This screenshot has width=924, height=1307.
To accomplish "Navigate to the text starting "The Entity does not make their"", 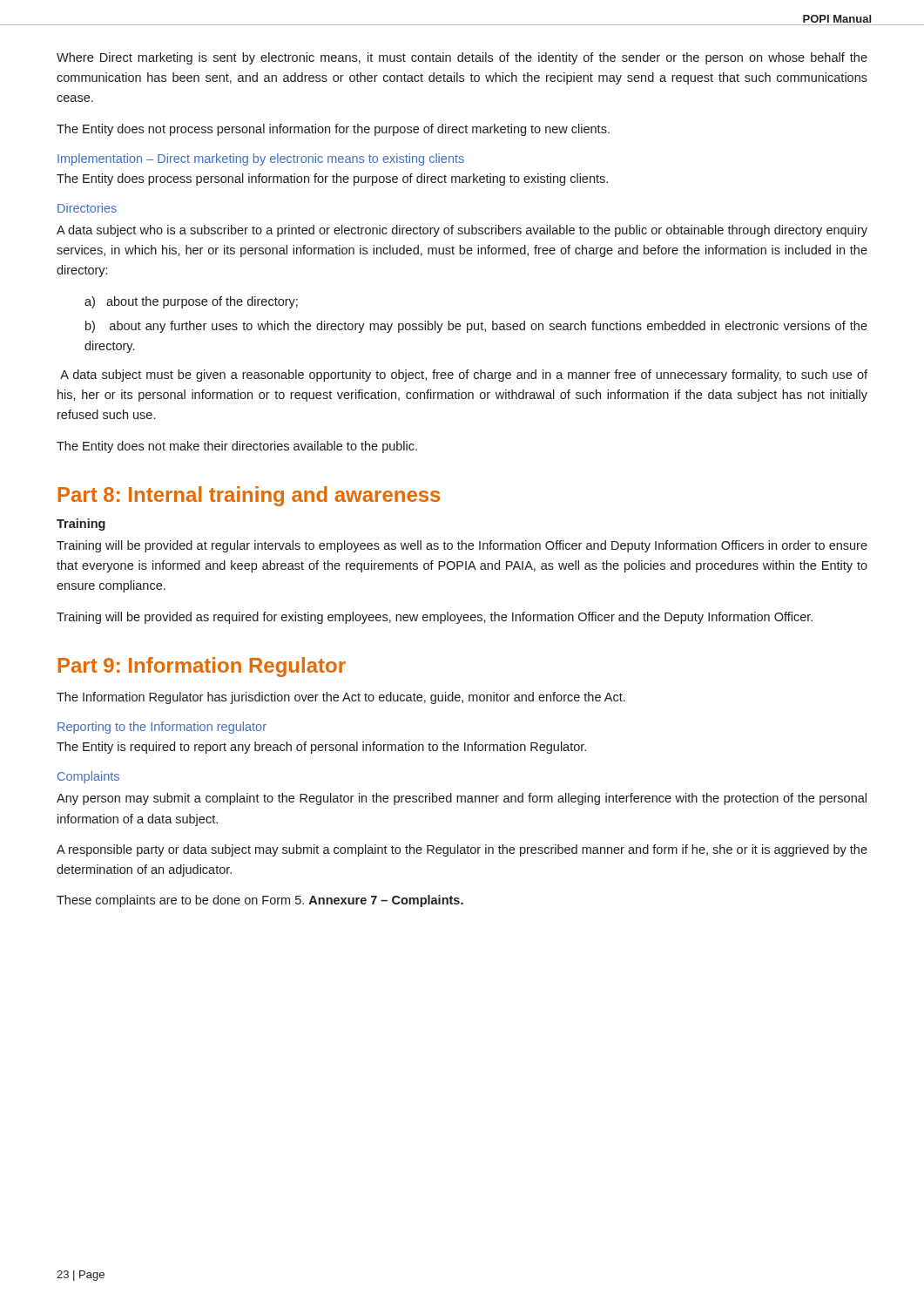I will click(x=237, y=446).
